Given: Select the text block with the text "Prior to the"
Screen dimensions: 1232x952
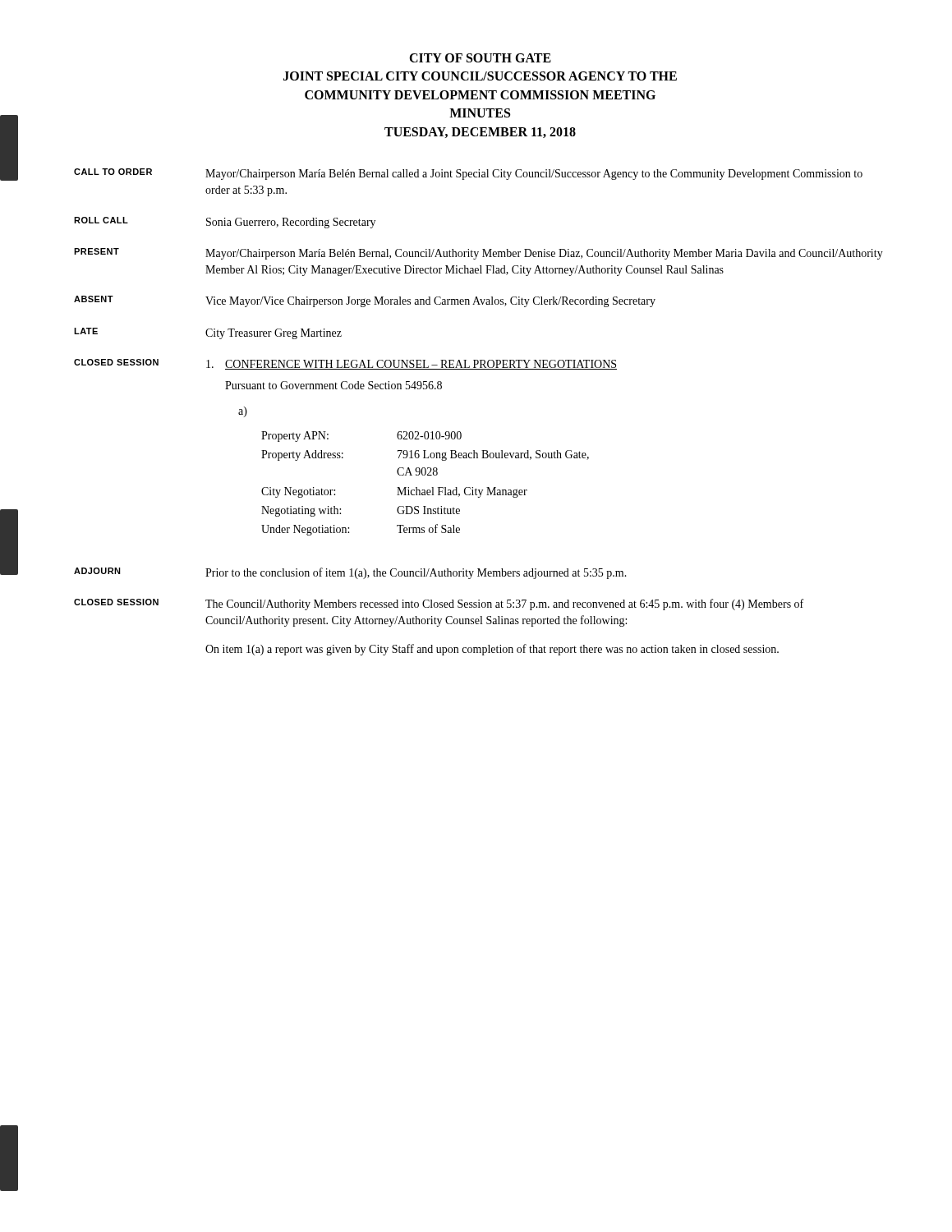Looking at the screenshot, I should [416, 573].
